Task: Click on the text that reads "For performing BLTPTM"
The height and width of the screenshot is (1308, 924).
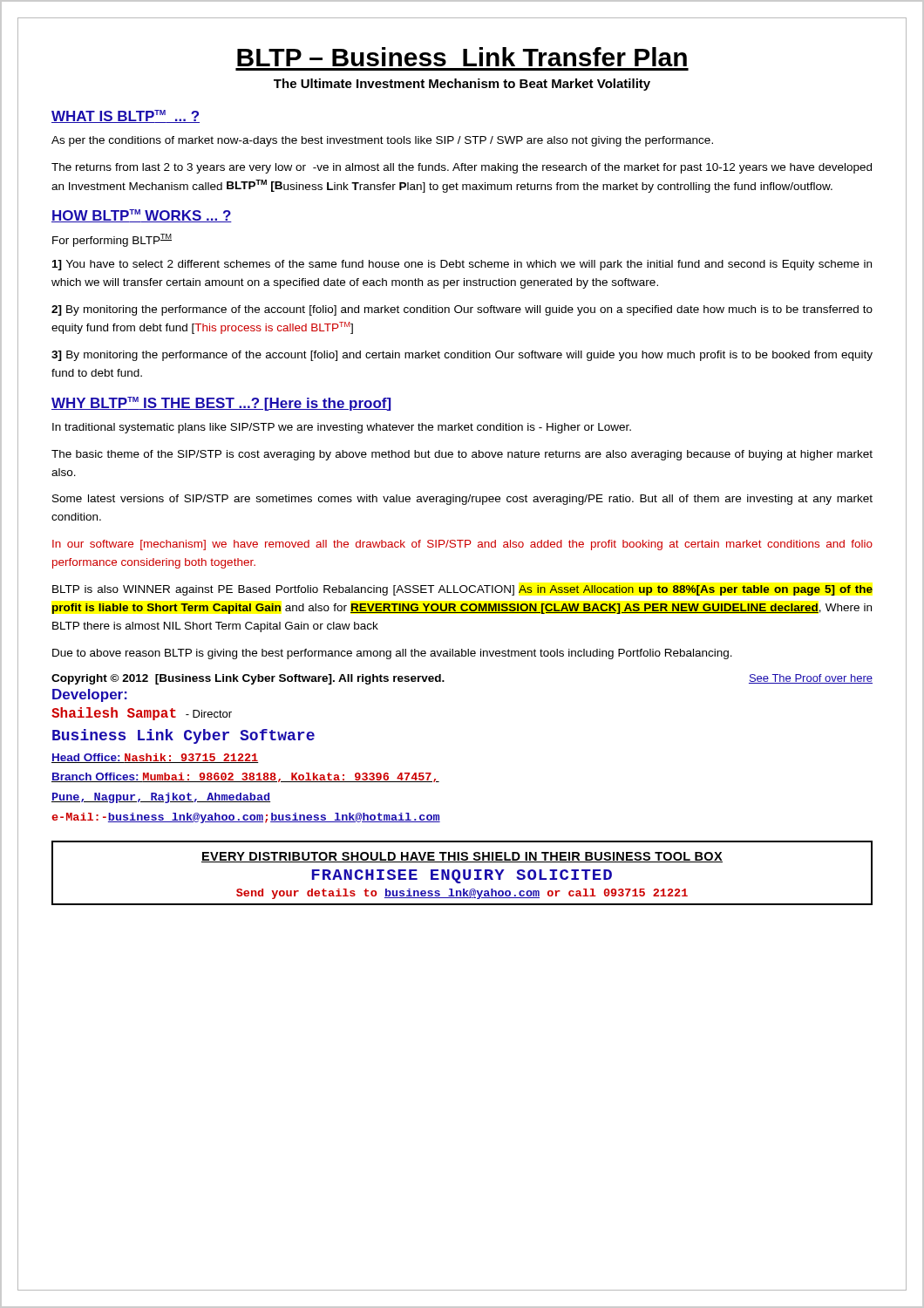Action: [112, 239]
